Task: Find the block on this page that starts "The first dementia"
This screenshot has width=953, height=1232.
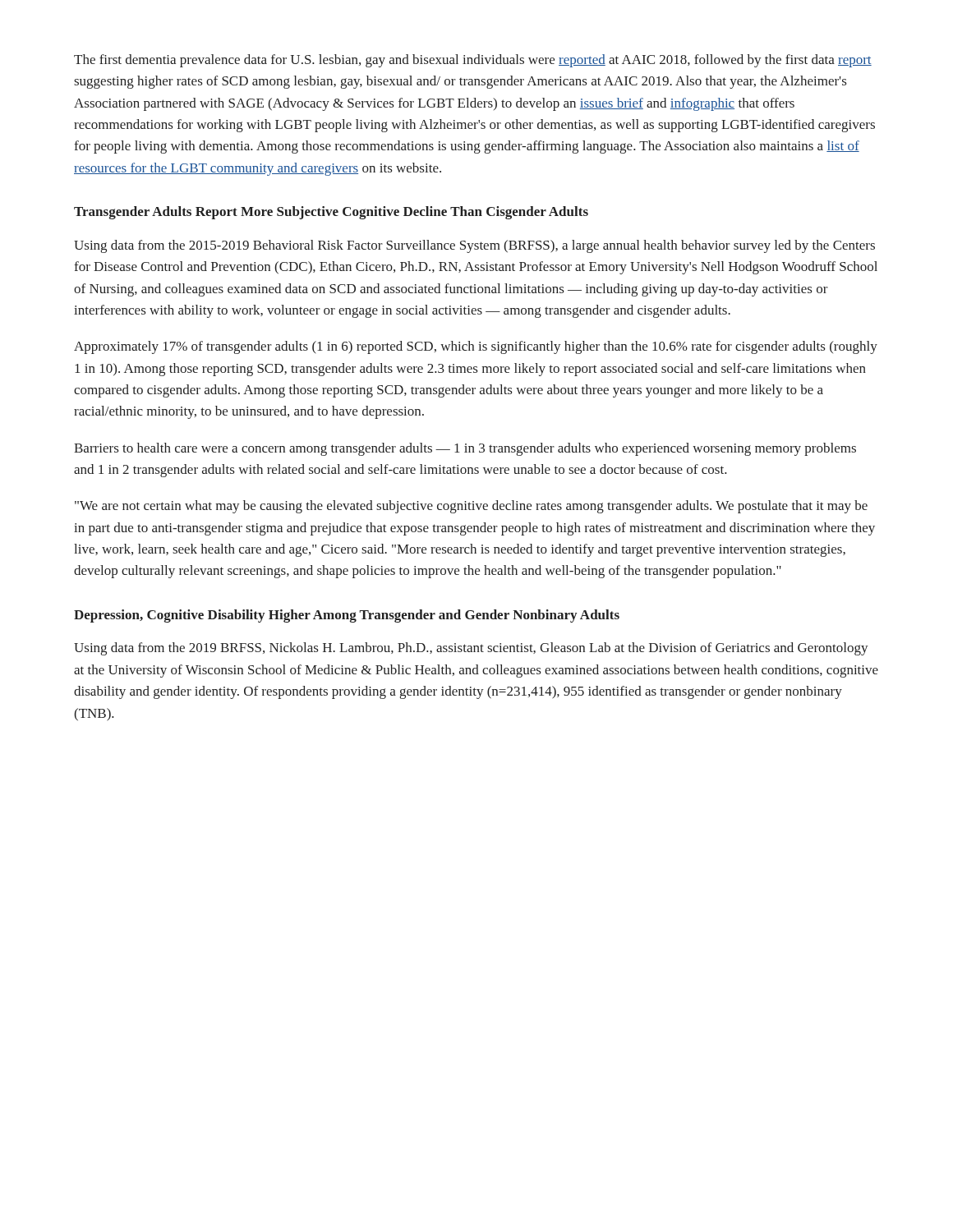Action: (476, 114)
